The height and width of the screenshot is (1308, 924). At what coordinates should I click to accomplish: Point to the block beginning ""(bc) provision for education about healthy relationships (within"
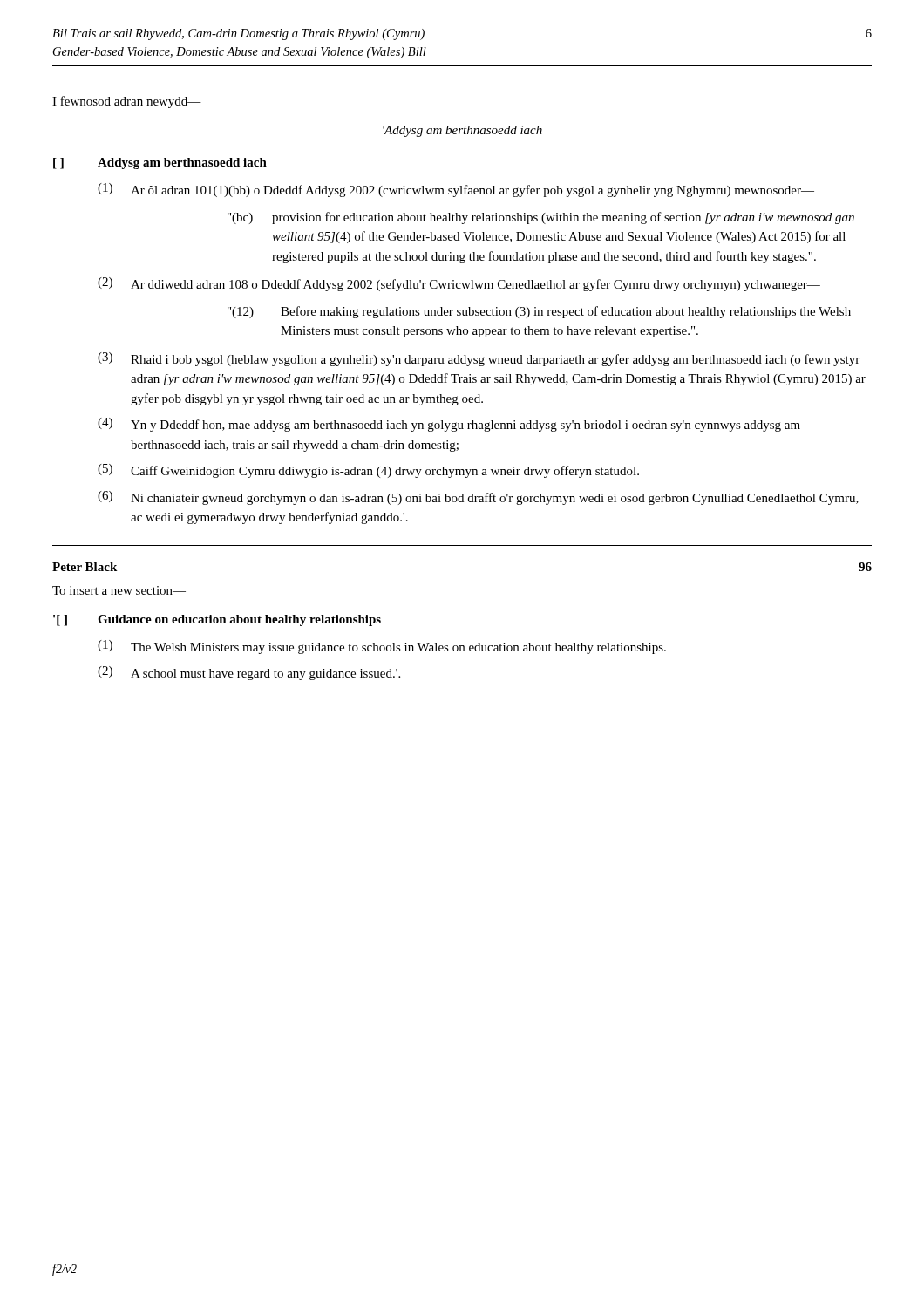[x=549, y=236]
